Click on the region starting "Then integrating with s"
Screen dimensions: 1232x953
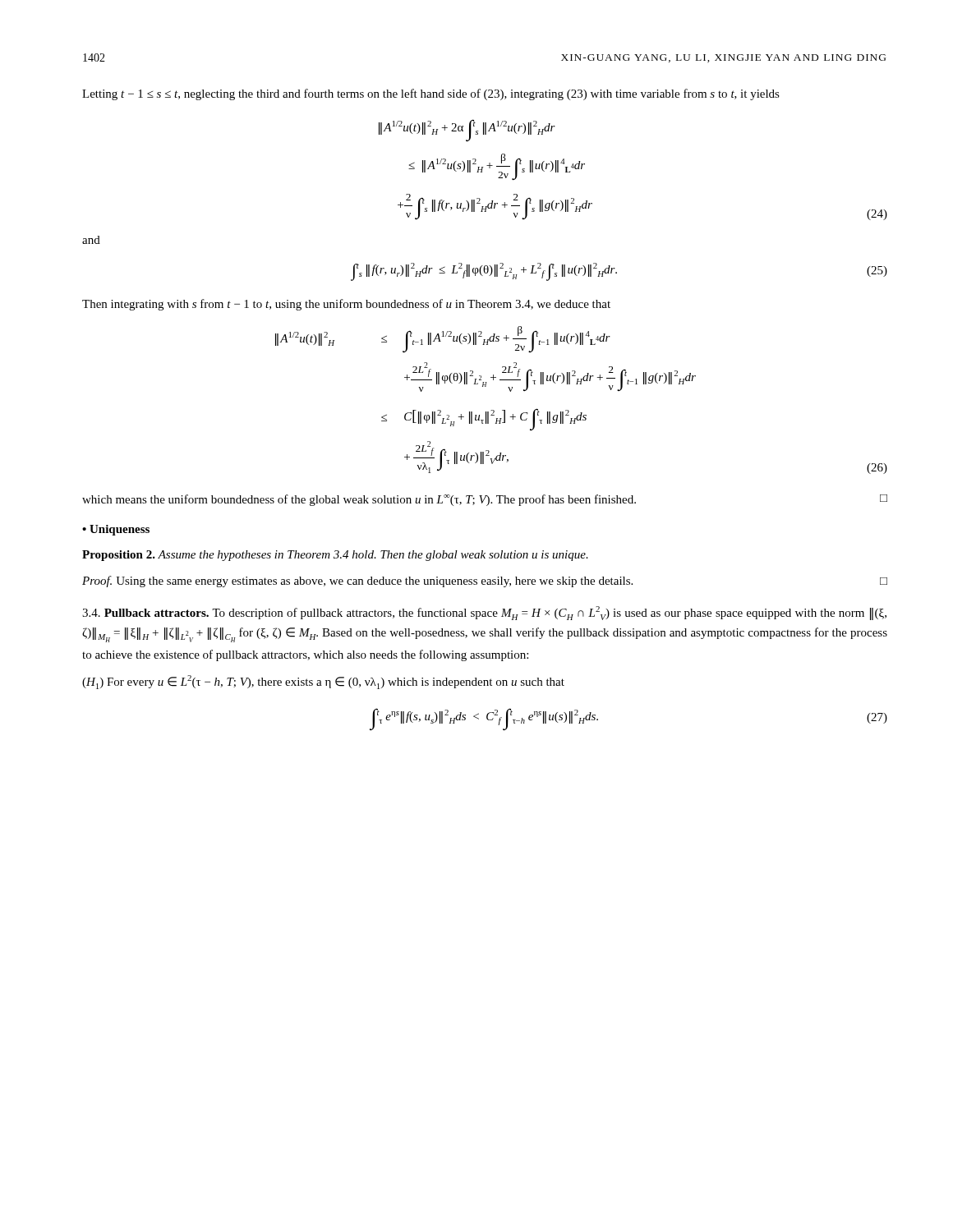tap(346, 304)
